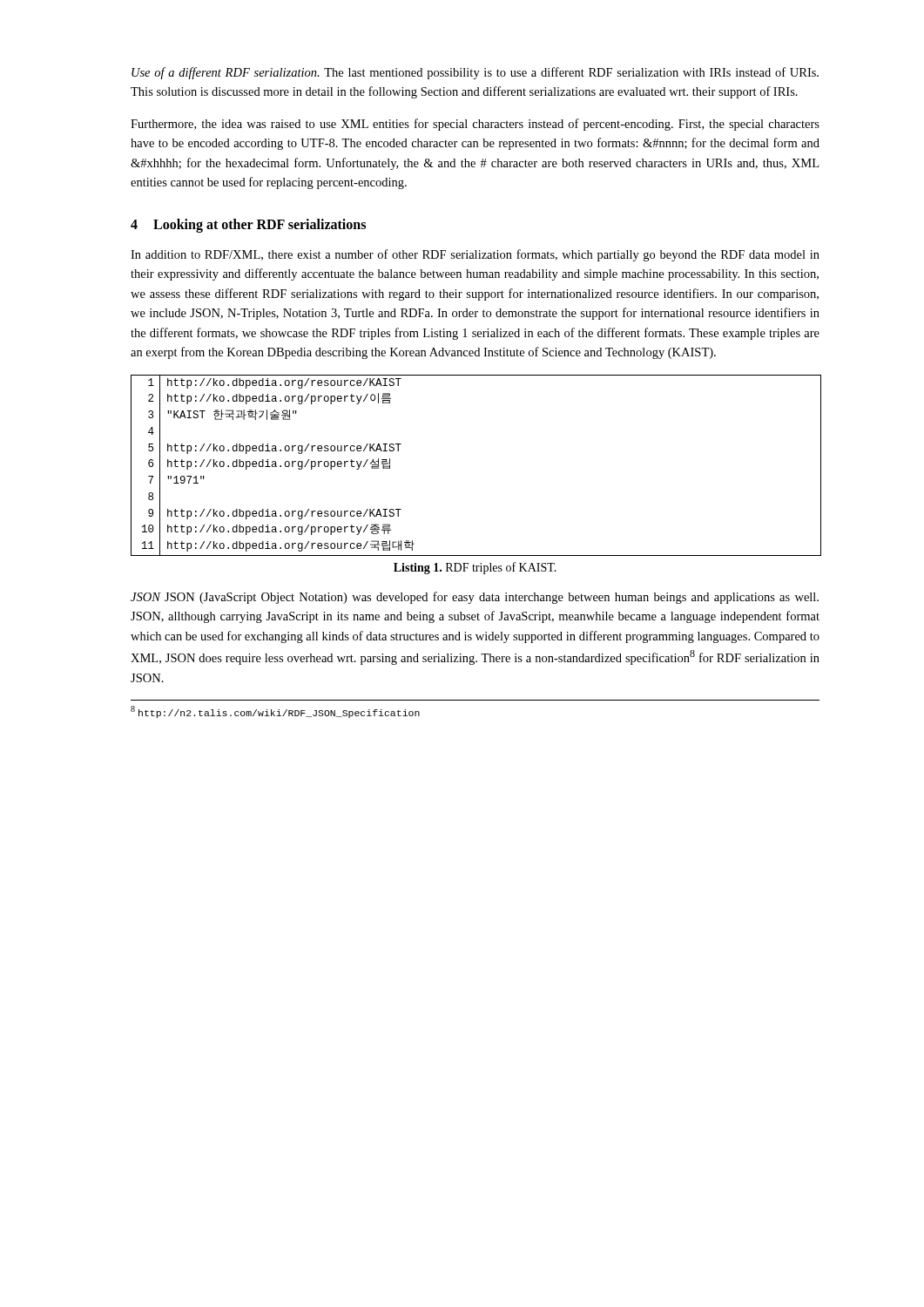Where is the passage that starts "In addition to"?
The image size is (924, 1307).
click(475, 303)
